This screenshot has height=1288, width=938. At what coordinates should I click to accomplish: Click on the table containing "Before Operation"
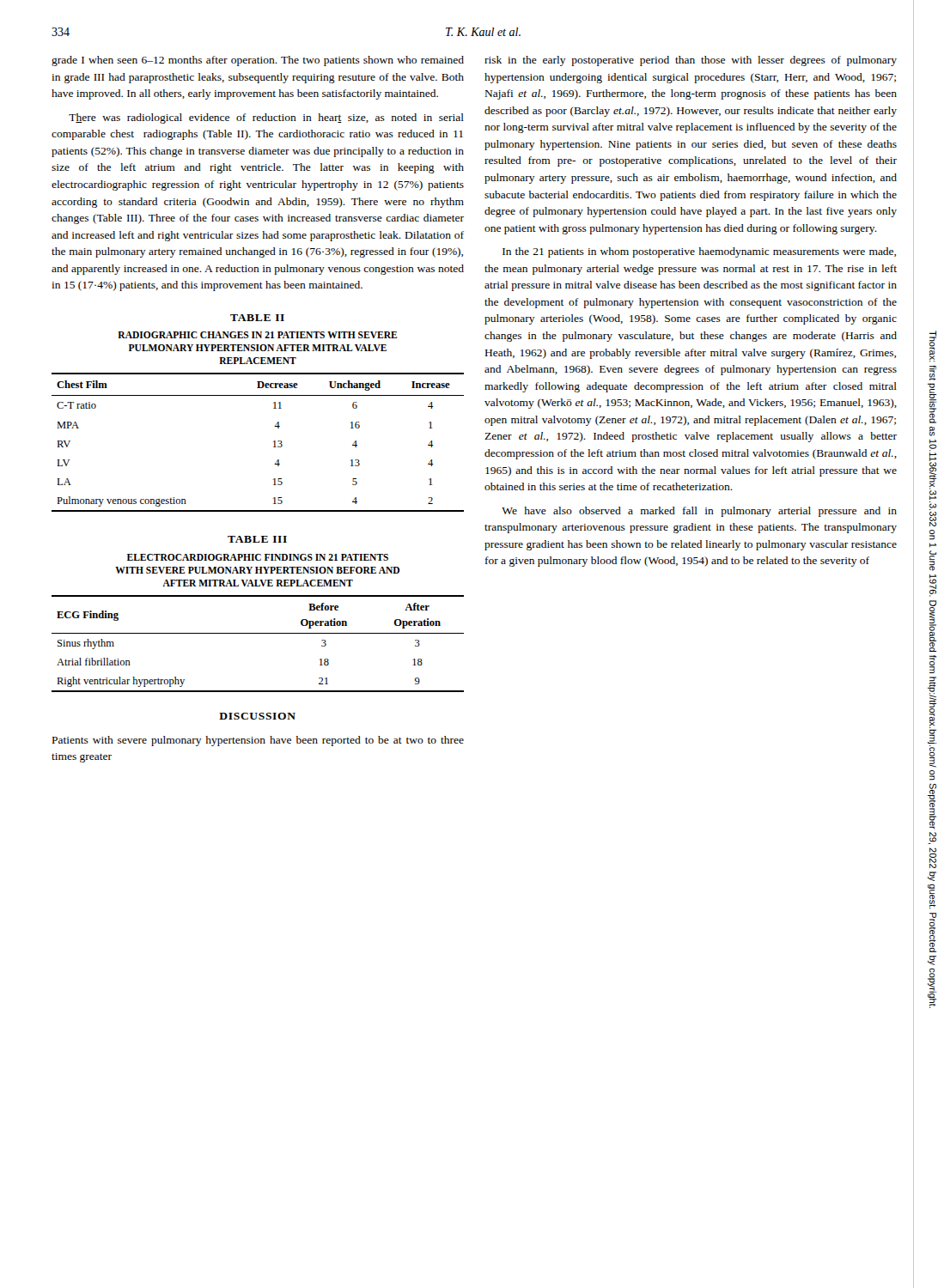coord(258,611)
